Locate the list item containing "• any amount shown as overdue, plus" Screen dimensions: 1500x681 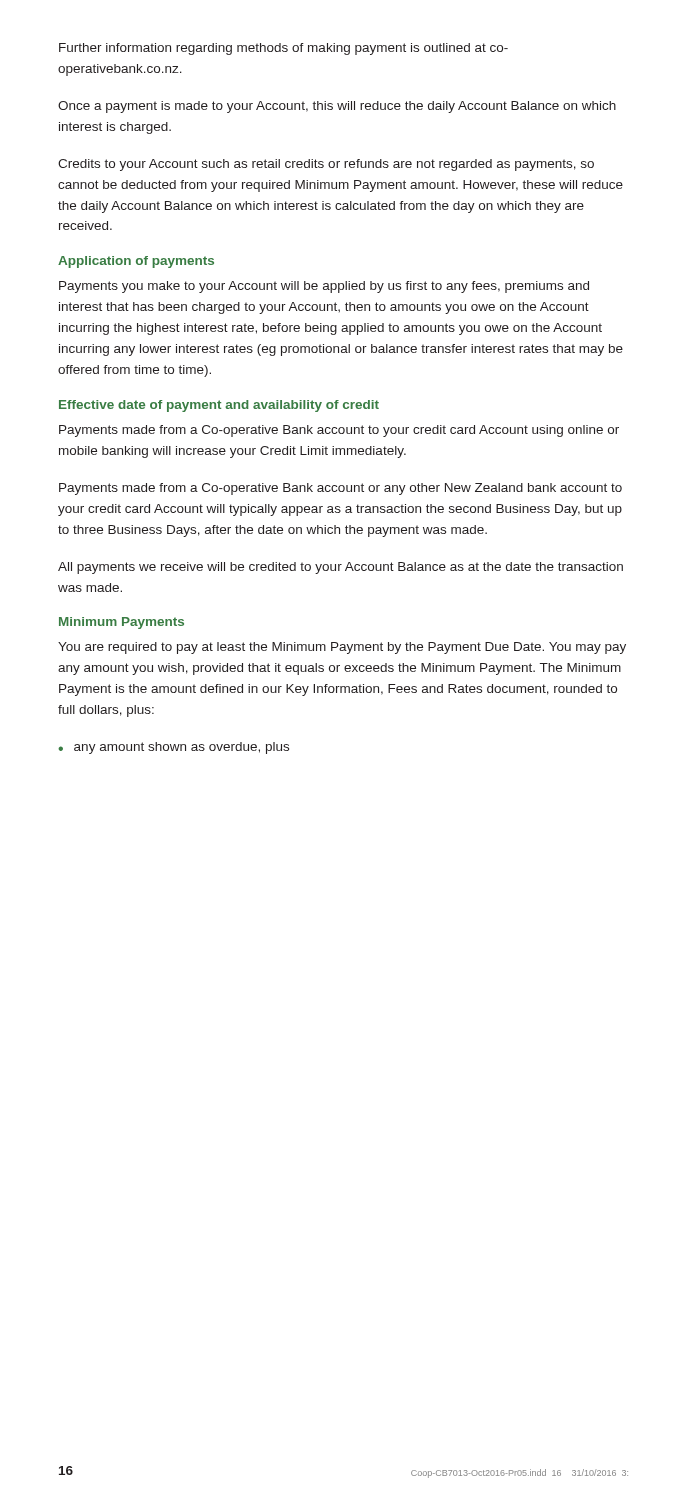174,749
